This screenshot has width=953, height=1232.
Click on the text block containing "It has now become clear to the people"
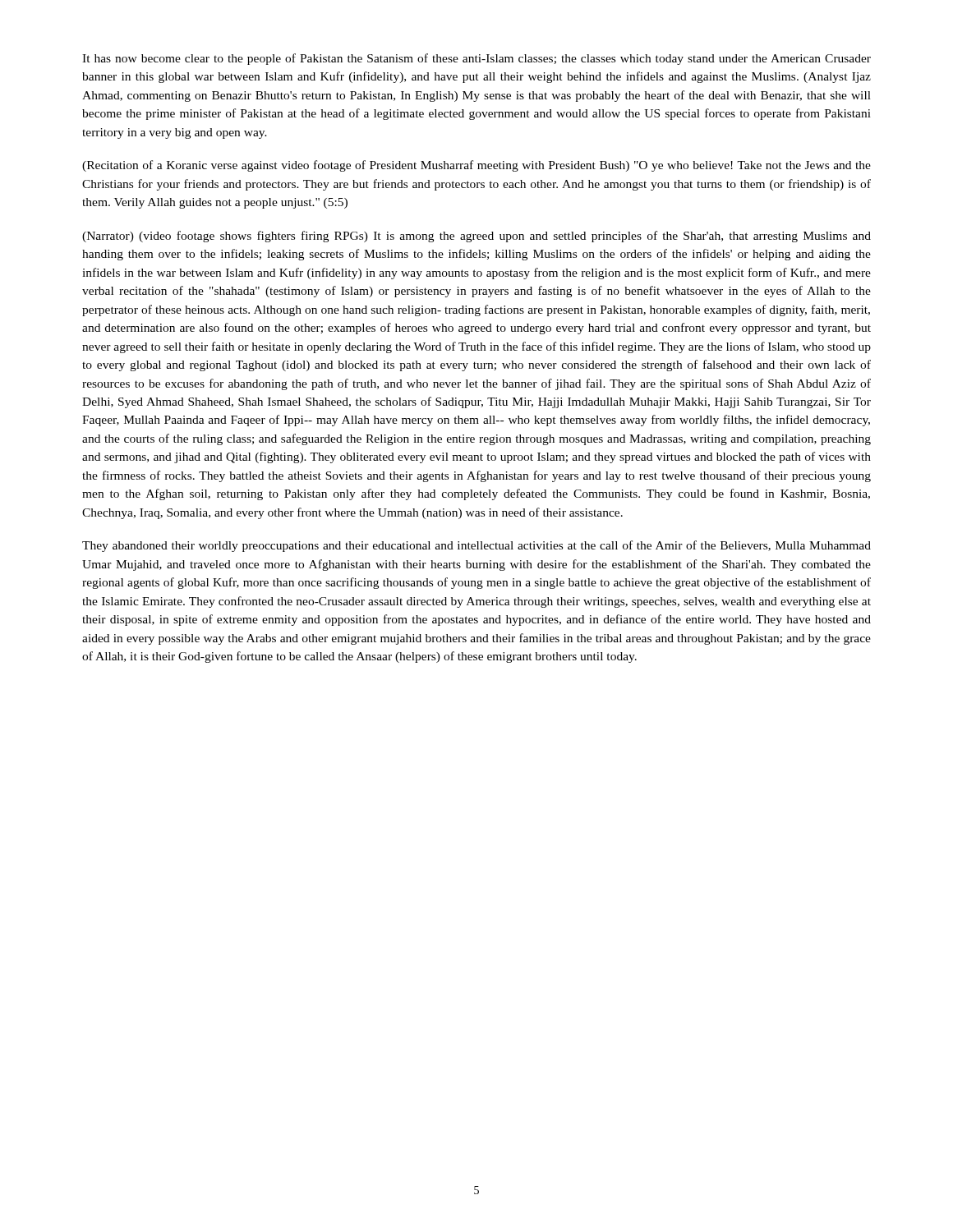pos(476,95)
